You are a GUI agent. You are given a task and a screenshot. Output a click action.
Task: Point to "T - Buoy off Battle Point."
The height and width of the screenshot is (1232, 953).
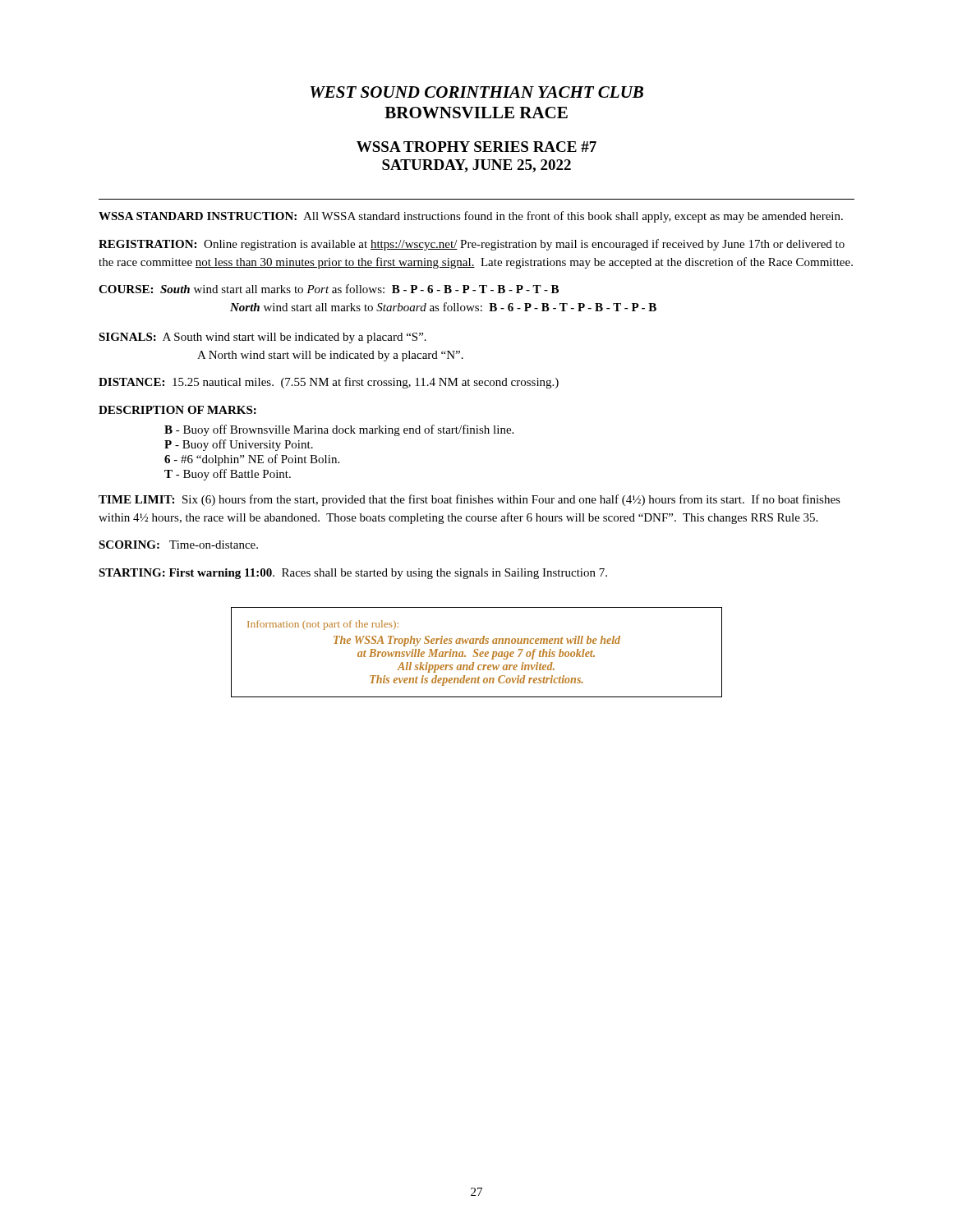pos(228,474)
